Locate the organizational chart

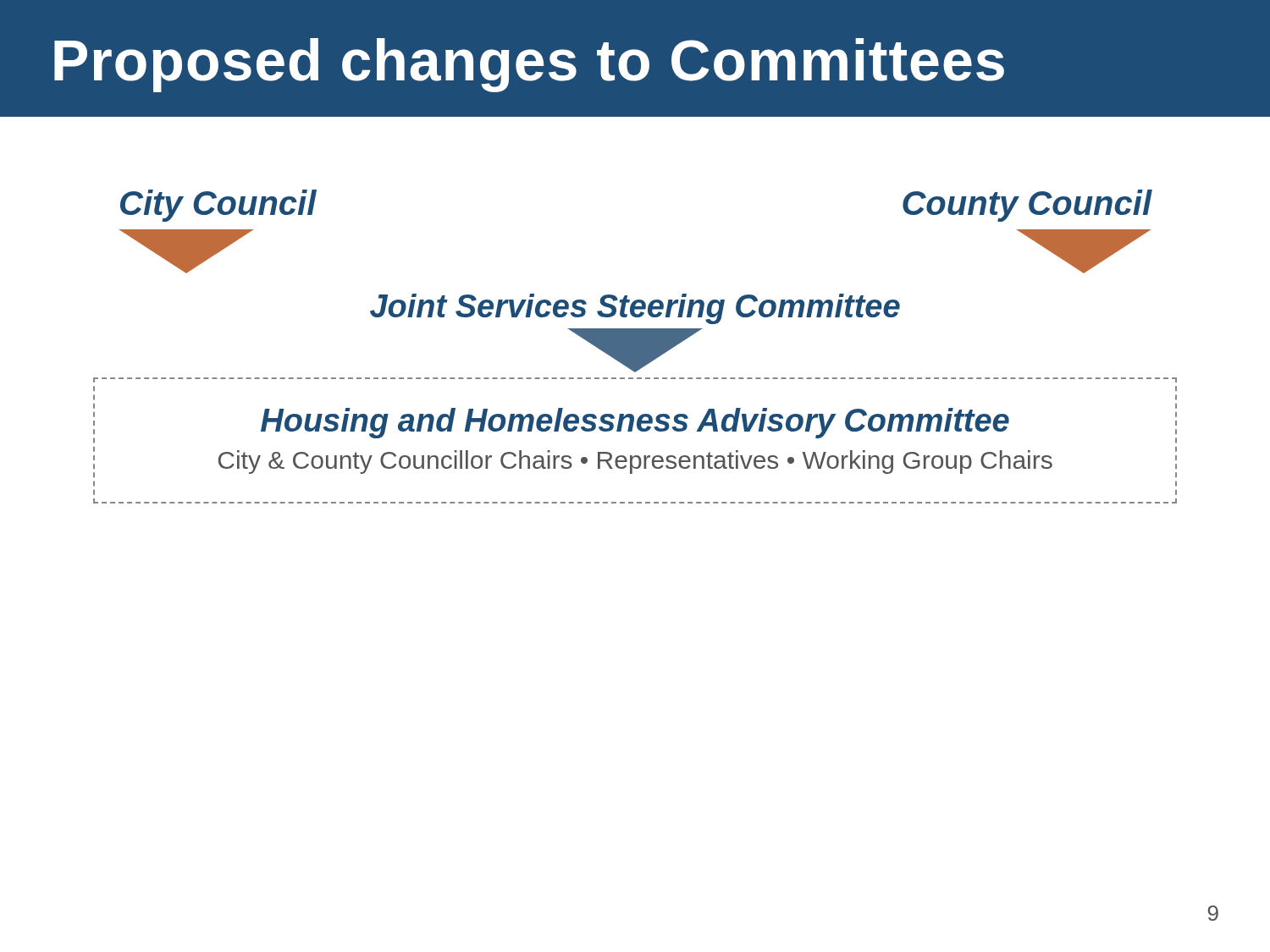tap(635, 344)
